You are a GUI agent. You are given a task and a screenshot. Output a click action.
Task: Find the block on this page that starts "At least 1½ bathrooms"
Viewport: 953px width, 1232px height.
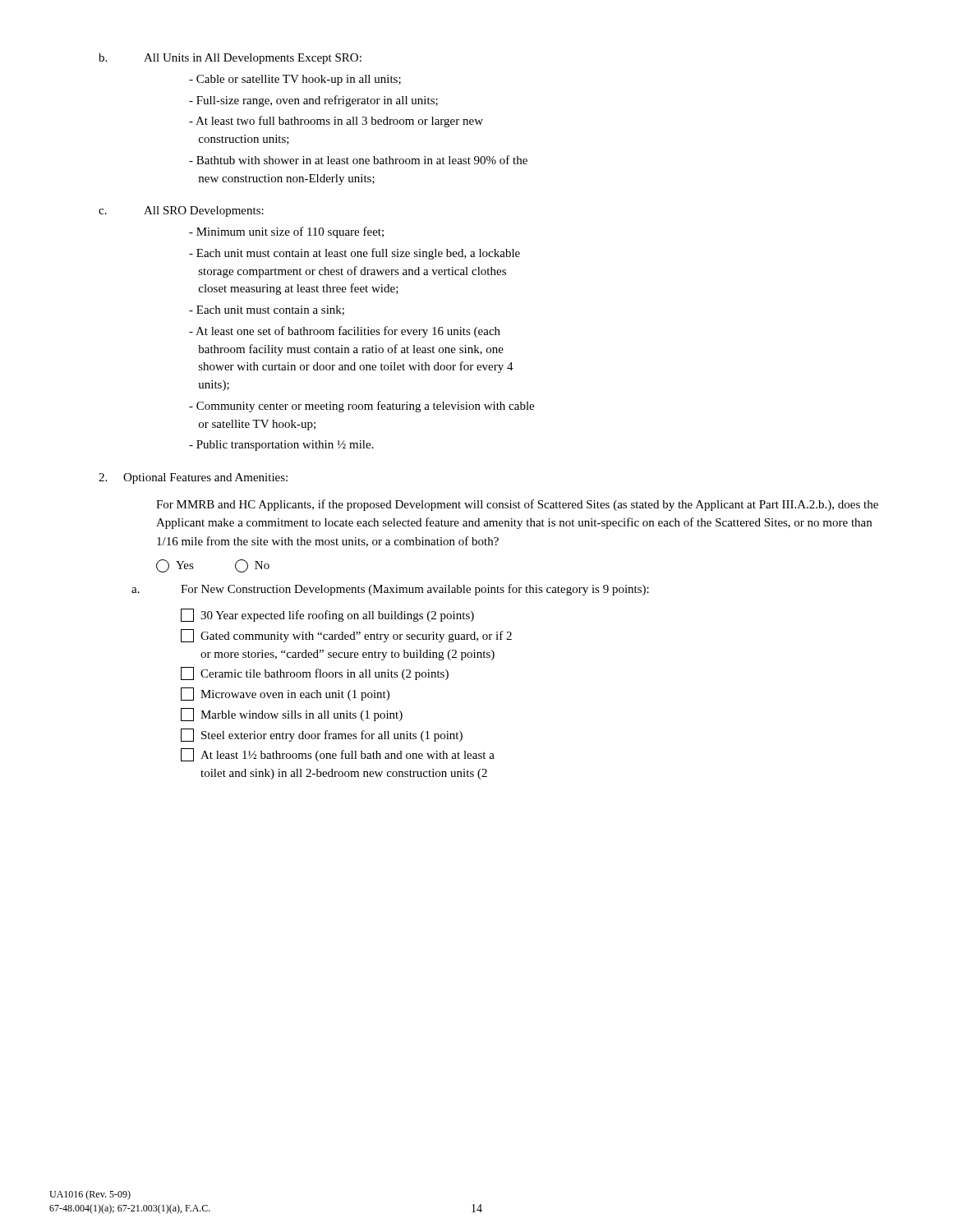pyautogui.click(x=338, y=755)
